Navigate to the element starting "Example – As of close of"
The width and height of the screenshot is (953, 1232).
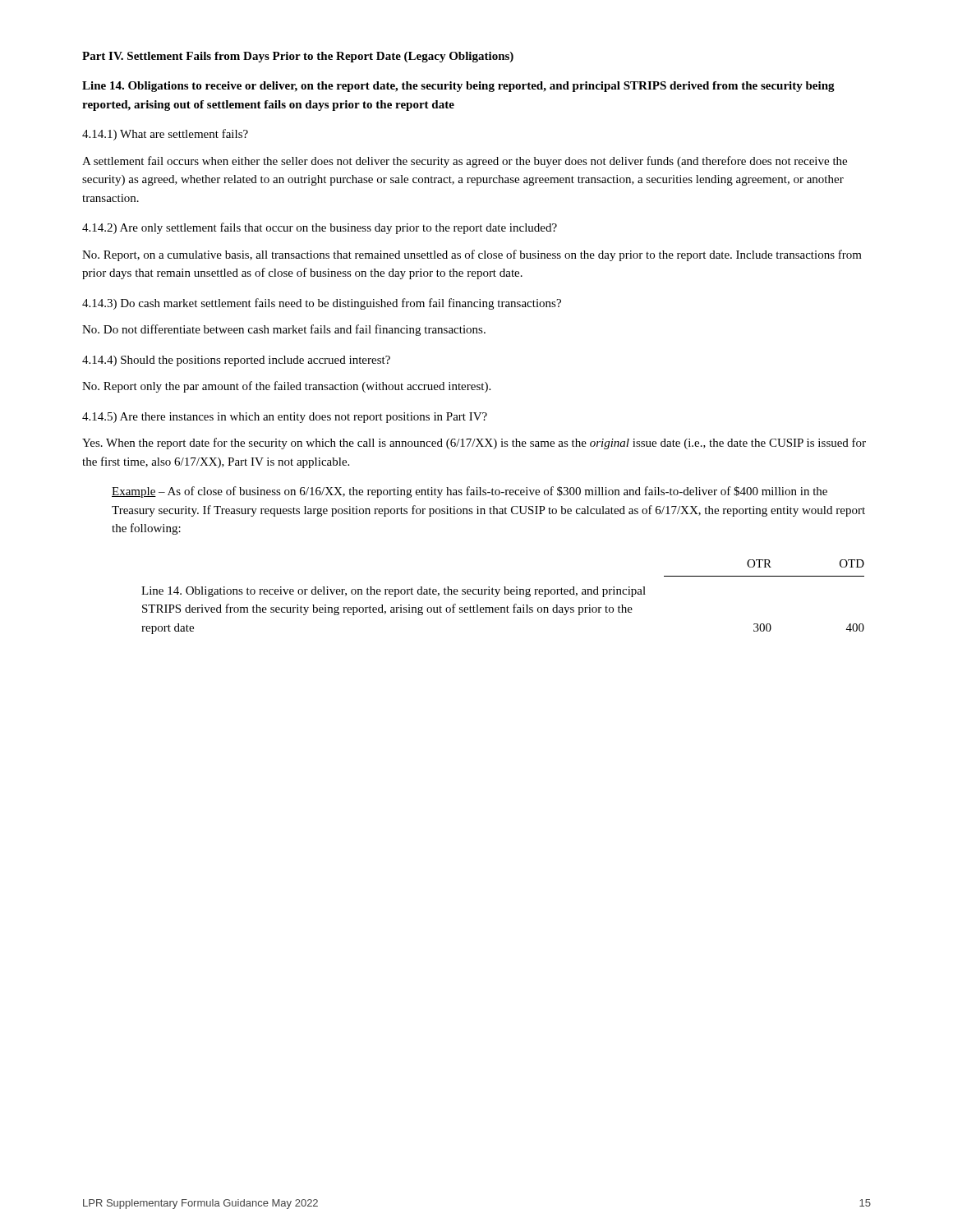point(488,510)
